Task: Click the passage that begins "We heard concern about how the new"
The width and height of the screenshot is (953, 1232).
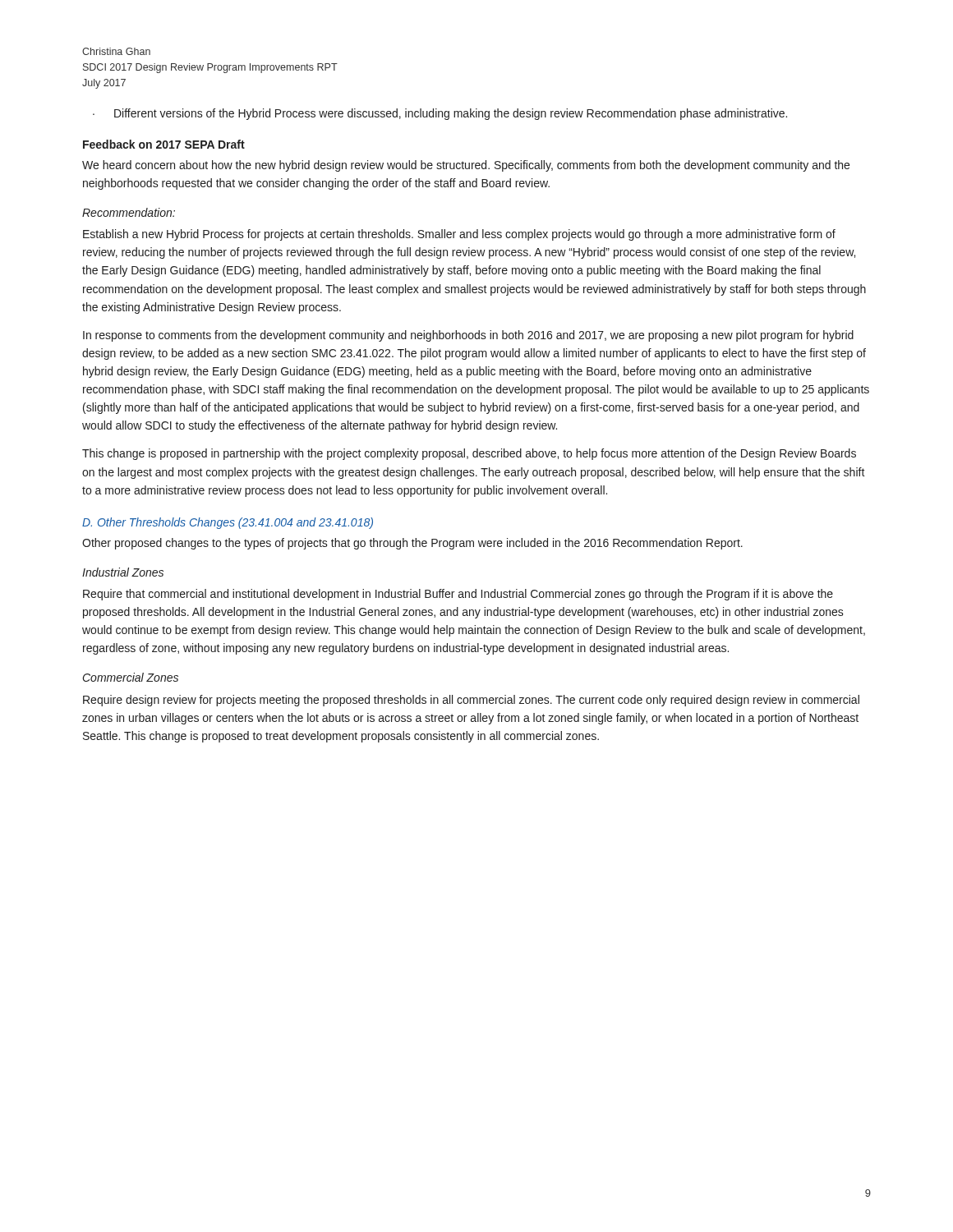Action: [x=466, y=174]
